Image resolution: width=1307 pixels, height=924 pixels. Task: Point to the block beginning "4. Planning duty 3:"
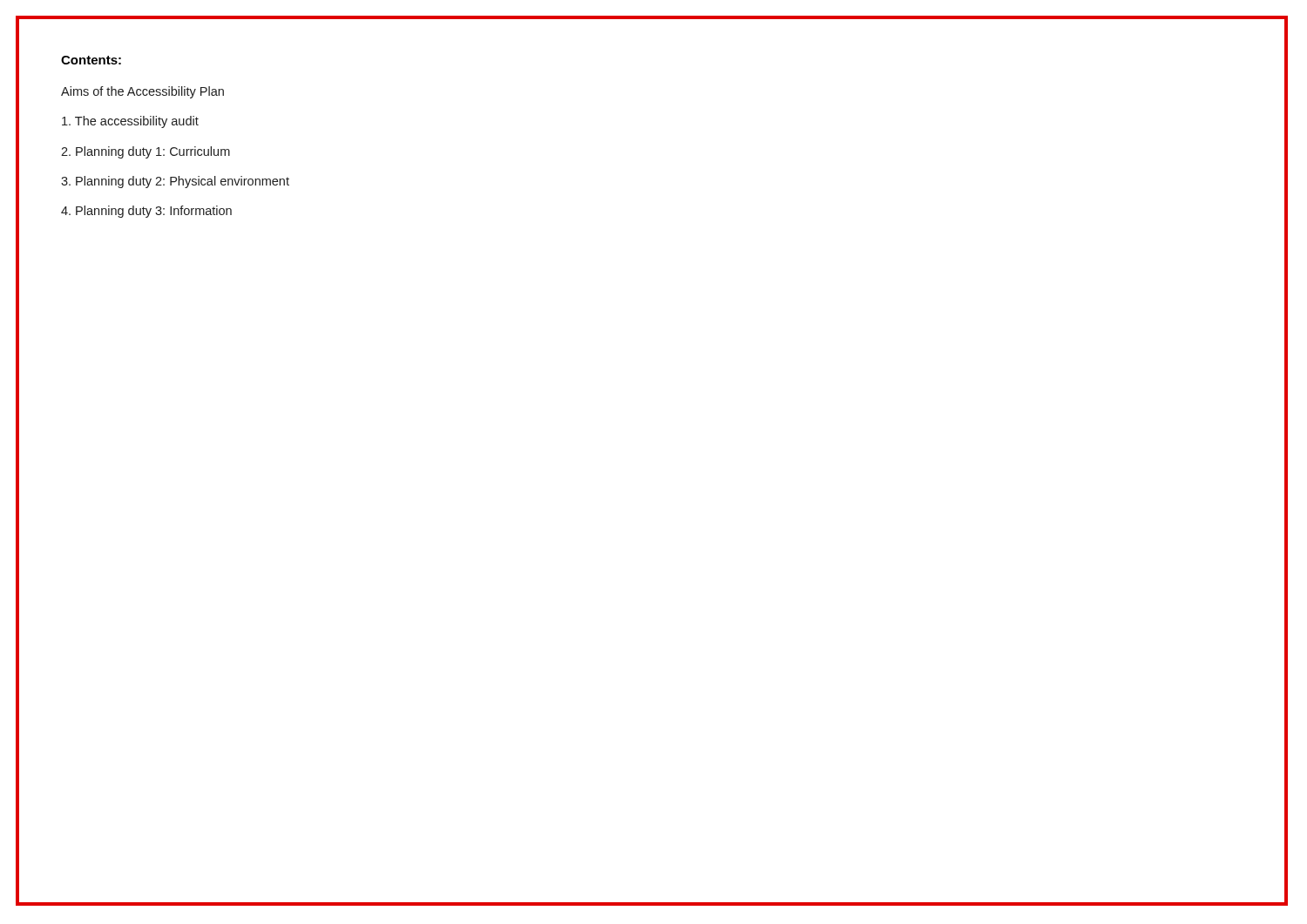pyautogui.click(x=147, y=211)
